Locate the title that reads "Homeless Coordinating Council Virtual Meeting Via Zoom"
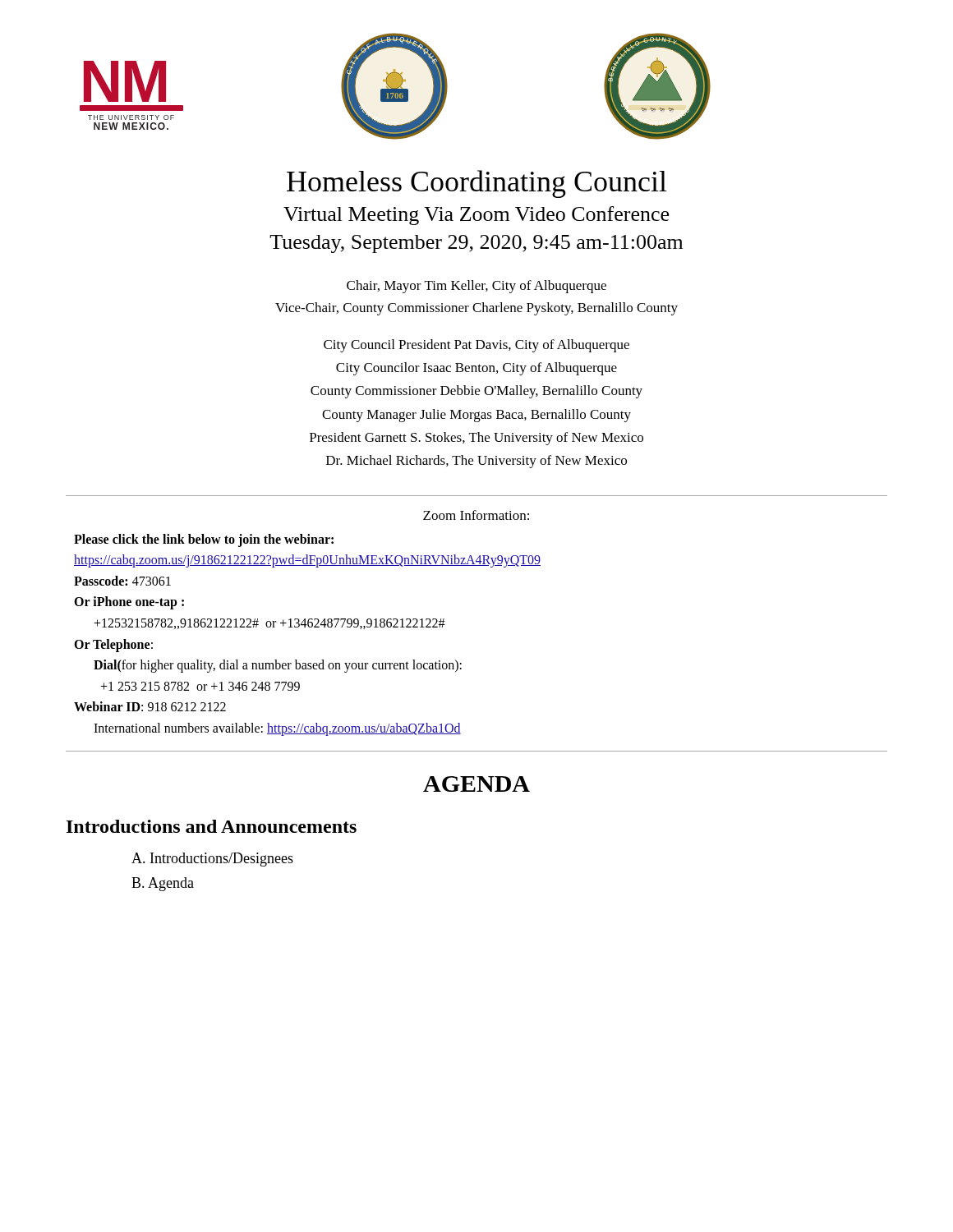Viewport: 953px width, 1232px height. 476,209
